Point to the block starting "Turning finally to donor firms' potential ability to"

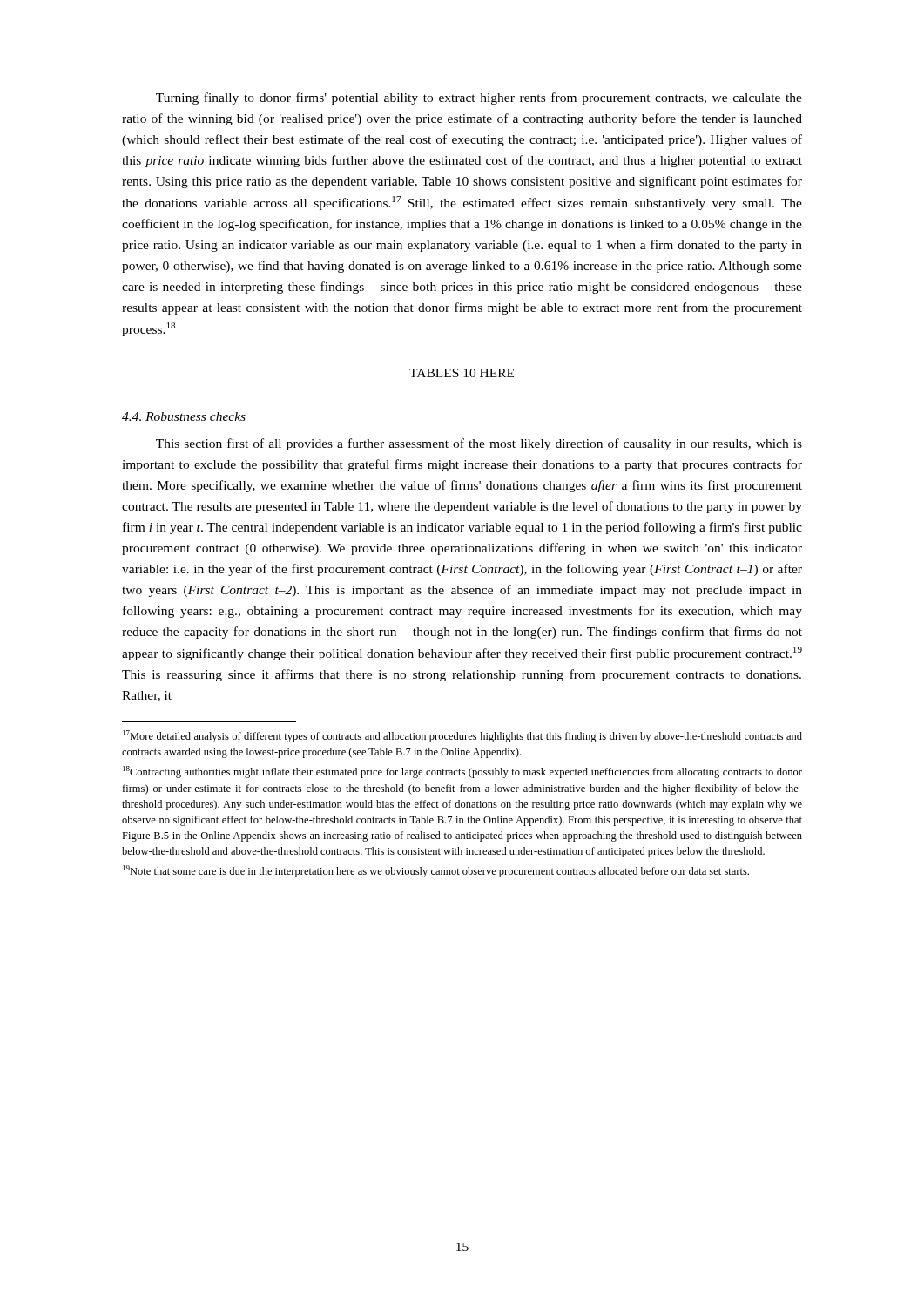(462, 214)
